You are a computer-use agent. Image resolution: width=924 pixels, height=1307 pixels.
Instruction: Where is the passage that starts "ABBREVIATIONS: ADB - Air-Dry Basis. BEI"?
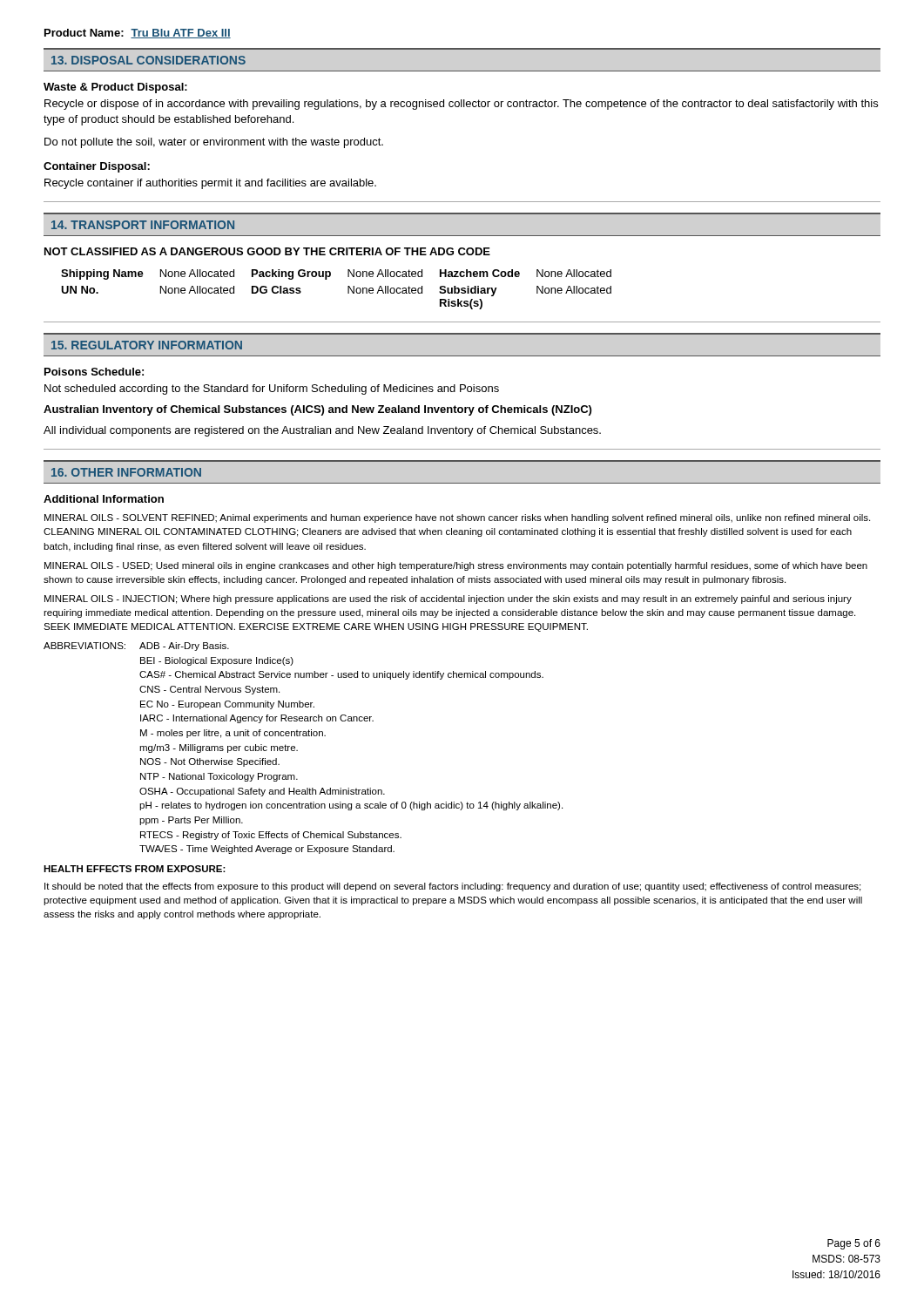click(x=304, y=748)
